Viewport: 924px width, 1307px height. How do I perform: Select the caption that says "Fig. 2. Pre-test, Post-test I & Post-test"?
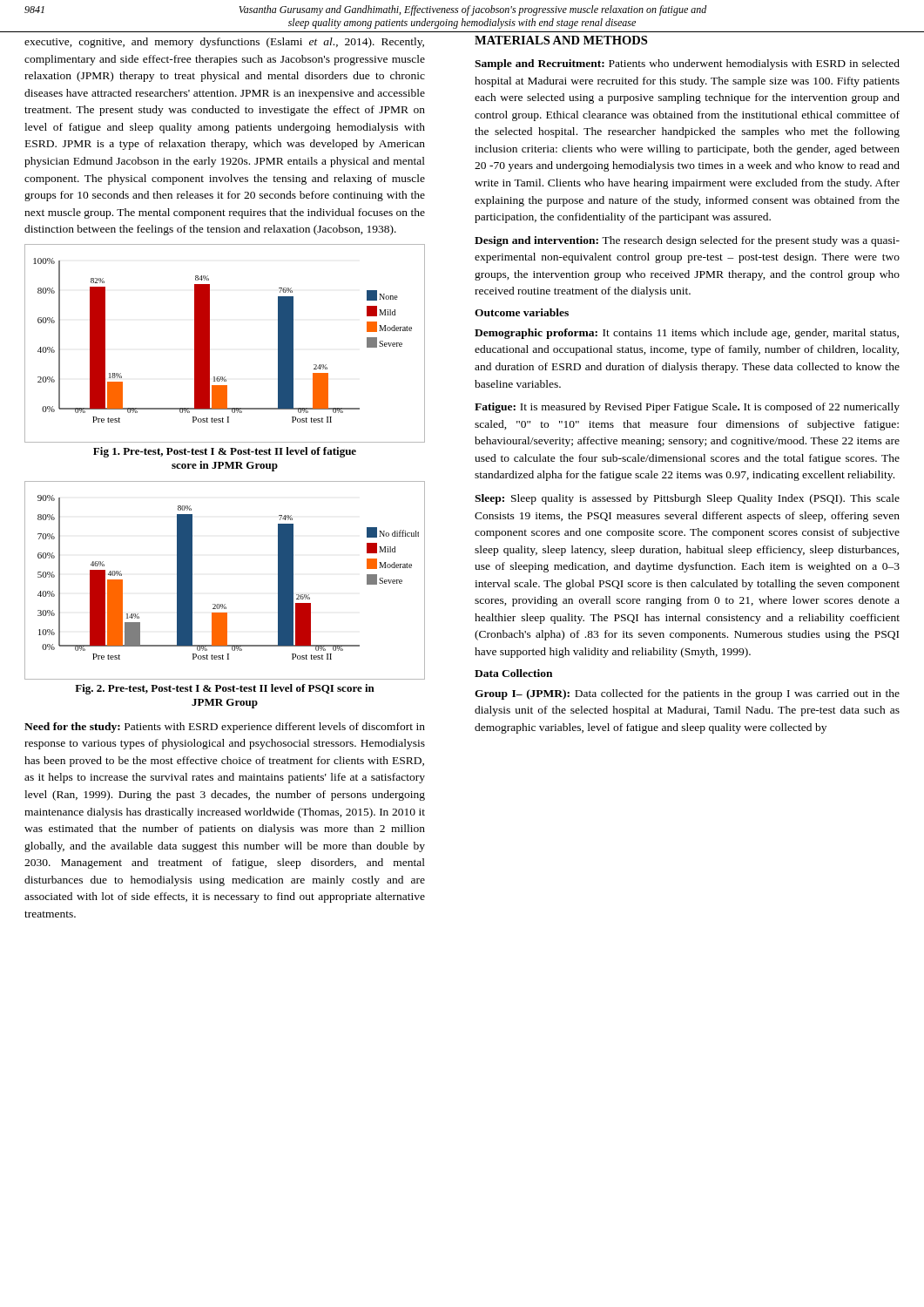pyautogui.click(x=225, y=695)
